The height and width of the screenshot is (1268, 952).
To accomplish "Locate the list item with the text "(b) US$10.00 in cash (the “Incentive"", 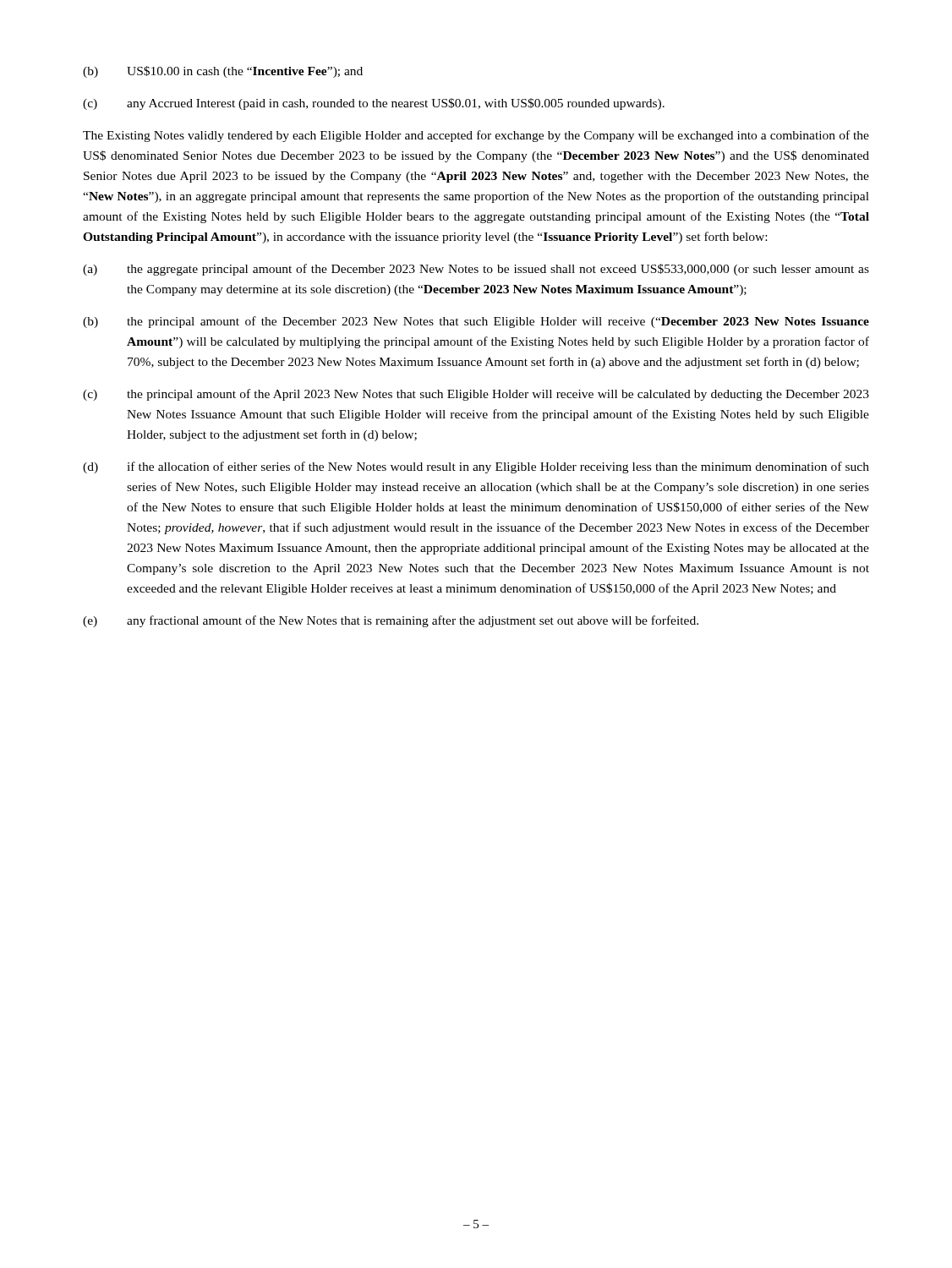I will (x=223, y=72).
